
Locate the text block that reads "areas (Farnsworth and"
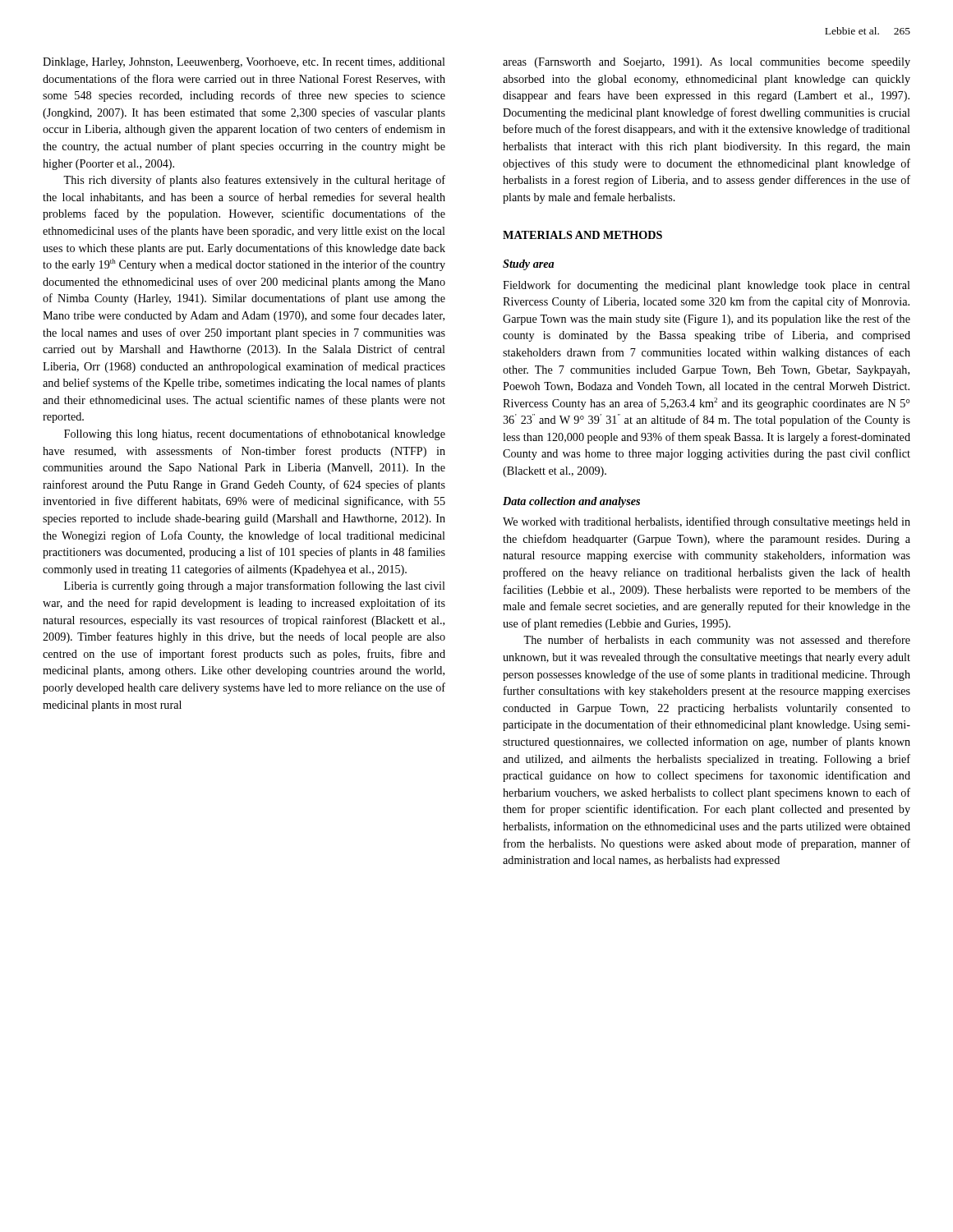tap(707, 129)
